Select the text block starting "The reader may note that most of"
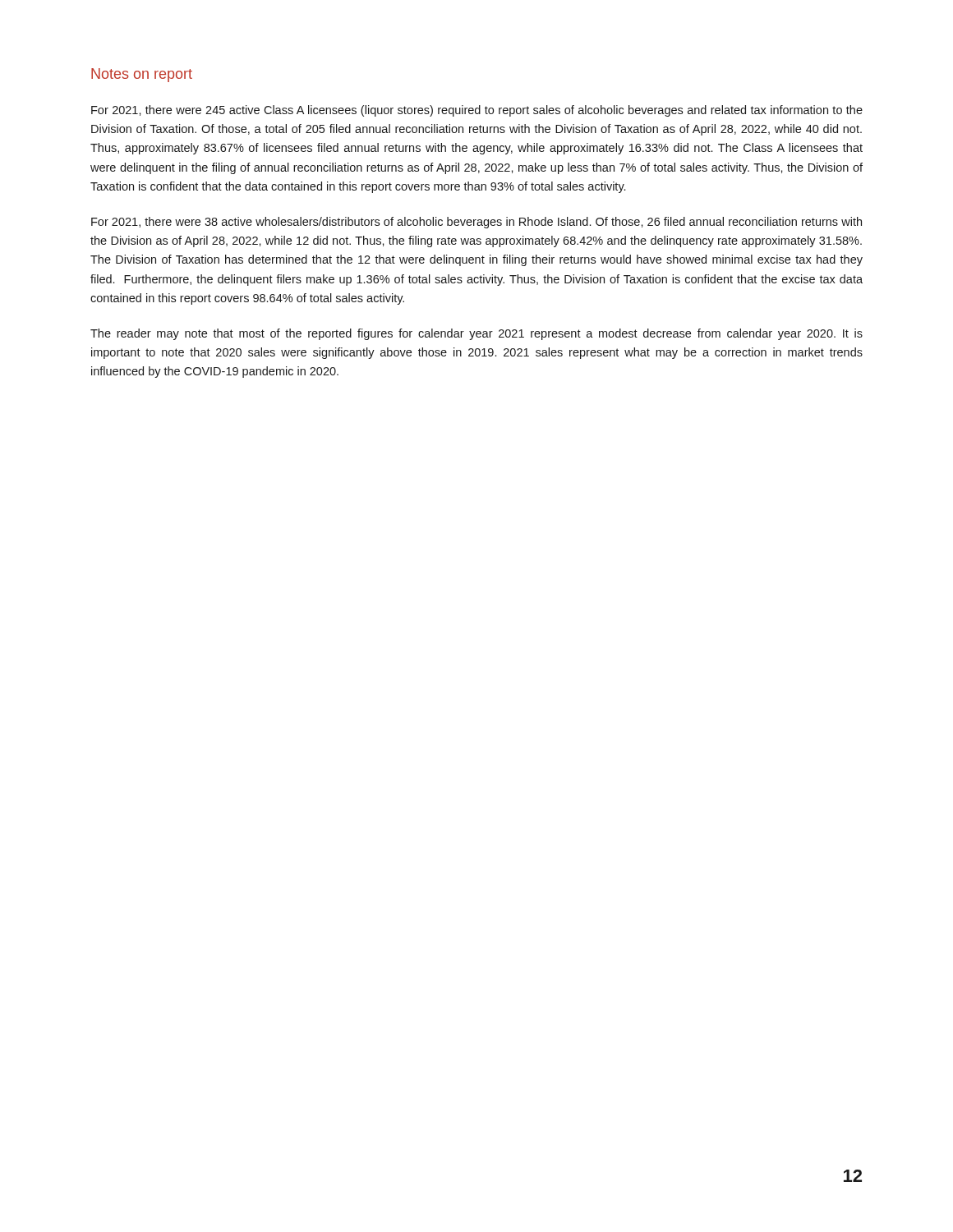The width and height of the screenshot is (953, 1232). pos(476,353)
